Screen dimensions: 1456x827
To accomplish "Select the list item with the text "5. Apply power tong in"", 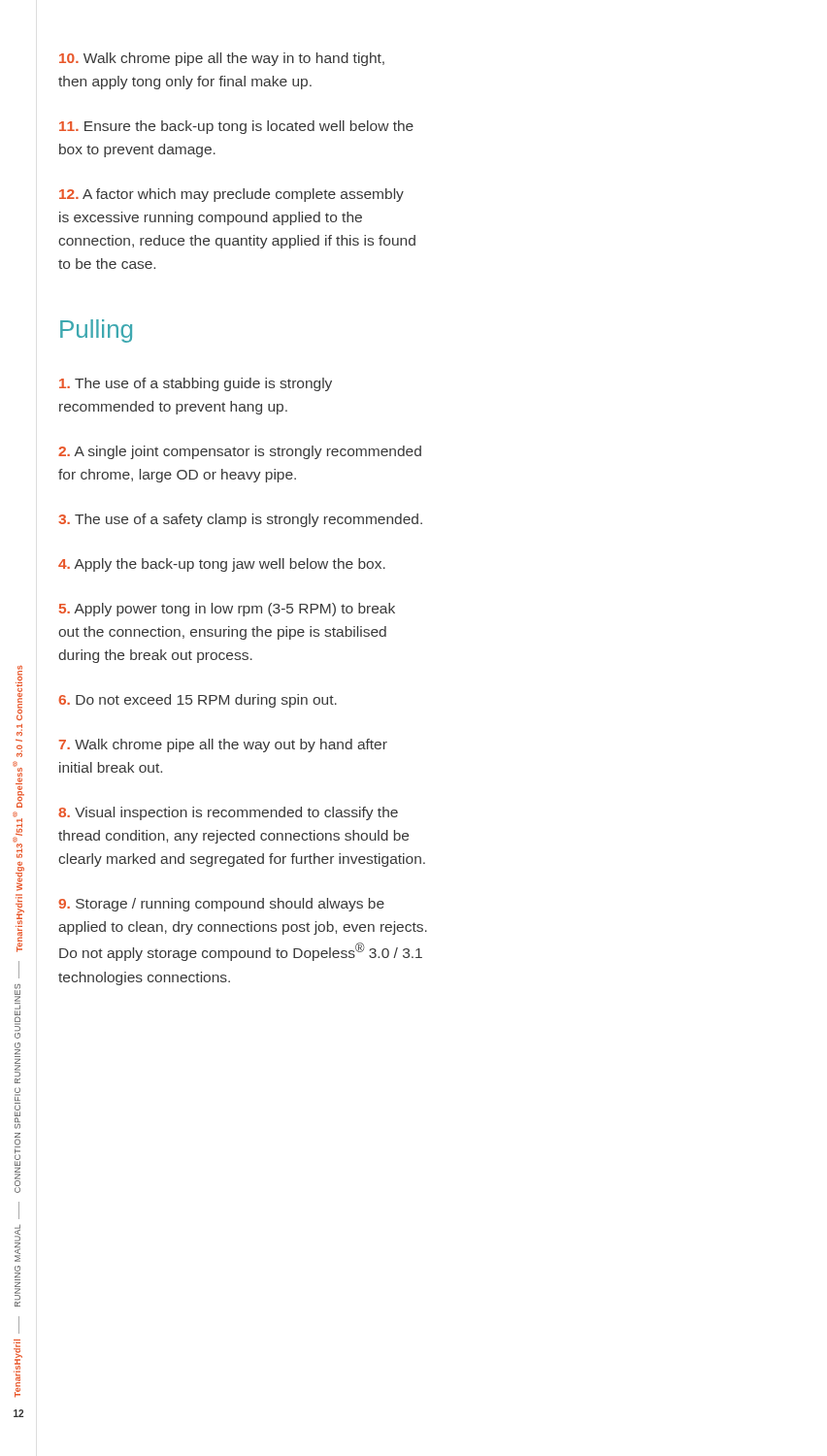I will pyautogui.click(x=227, y=632).
